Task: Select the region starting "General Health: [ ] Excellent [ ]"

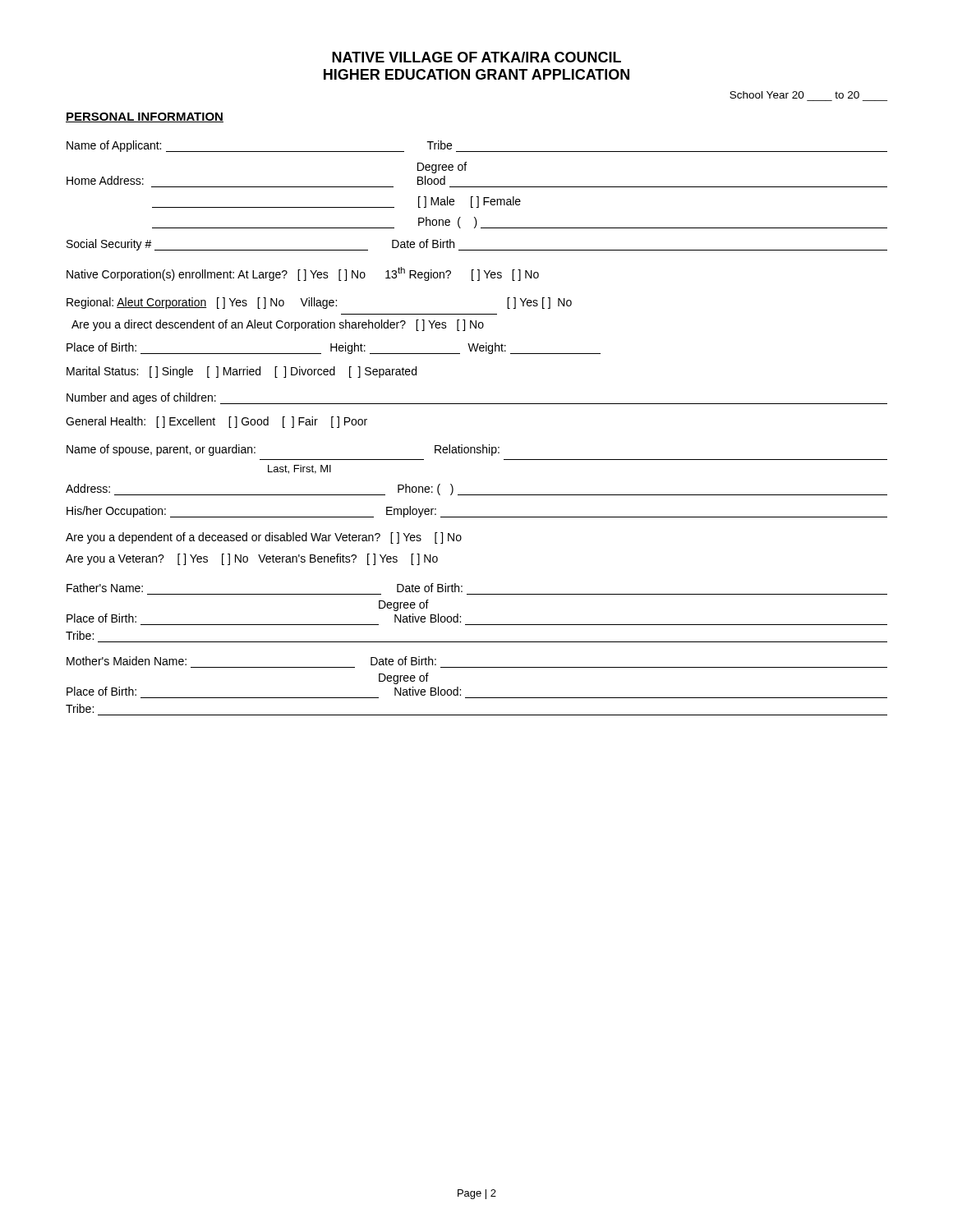Action: click(x=217, y=421)
